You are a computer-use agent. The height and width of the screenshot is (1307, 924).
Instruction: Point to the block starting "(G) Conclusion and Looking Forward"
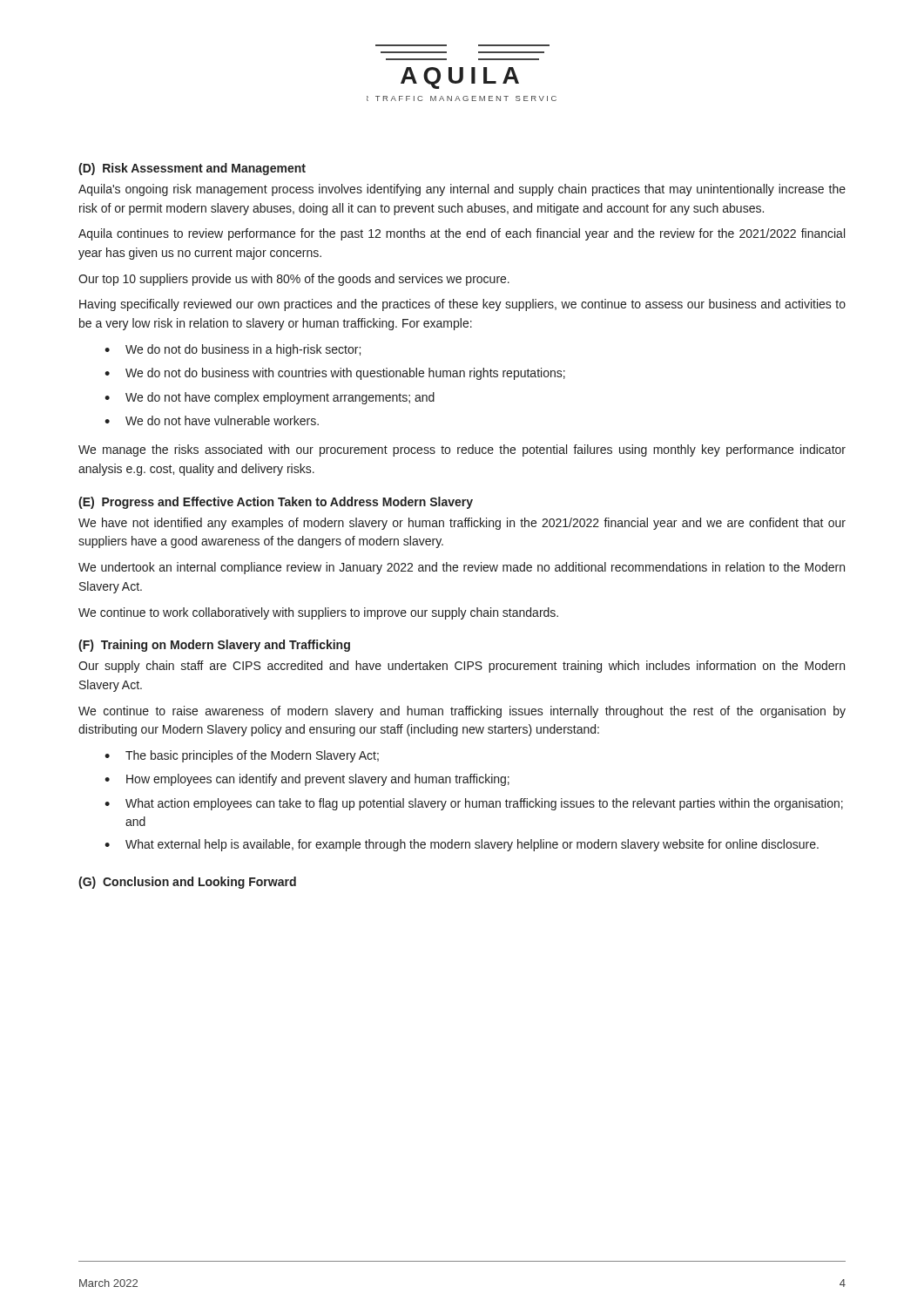click(x=187, y=882)
